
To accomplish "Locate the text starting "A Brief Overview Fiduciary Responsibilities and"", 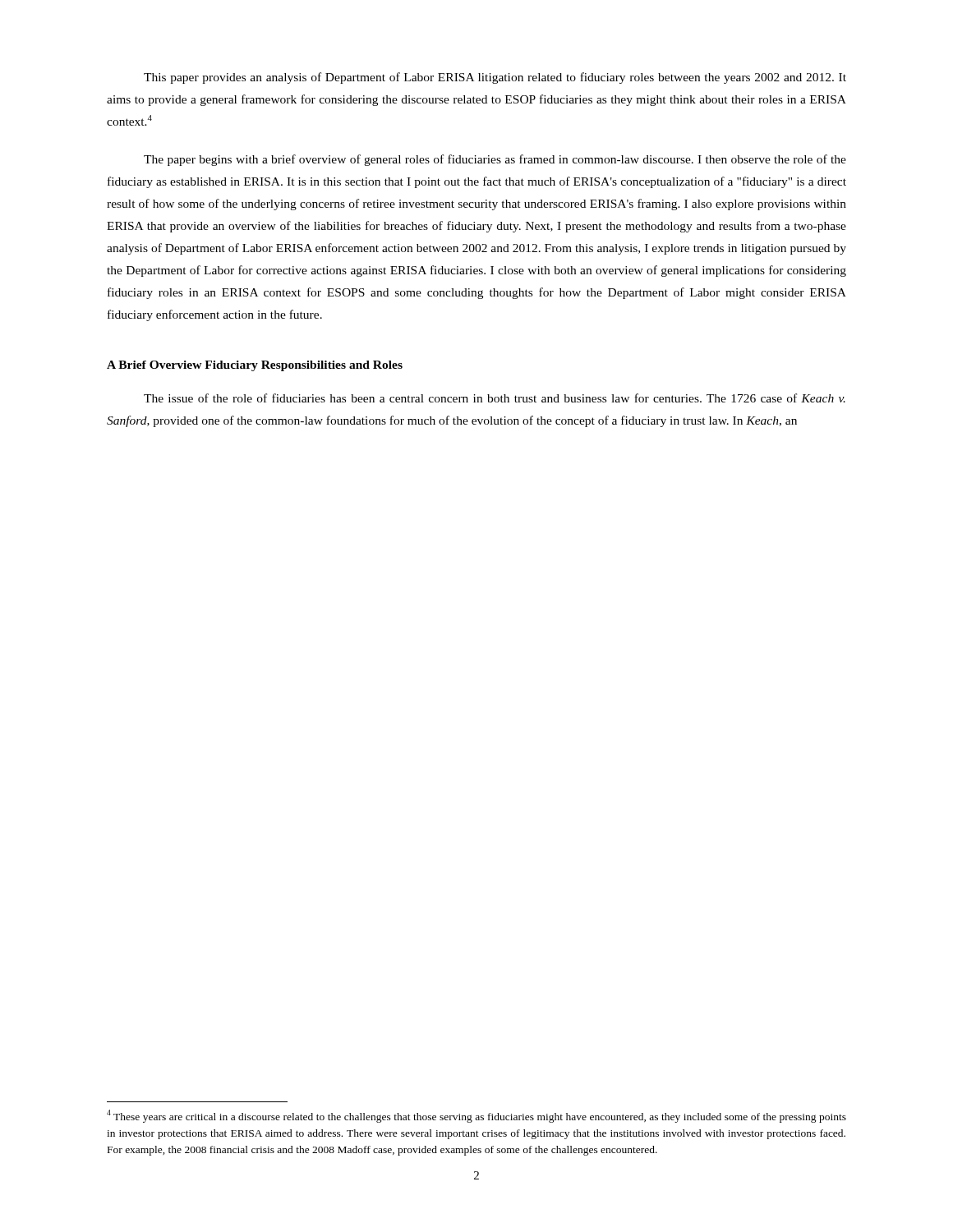I will (x=255, y=364).
